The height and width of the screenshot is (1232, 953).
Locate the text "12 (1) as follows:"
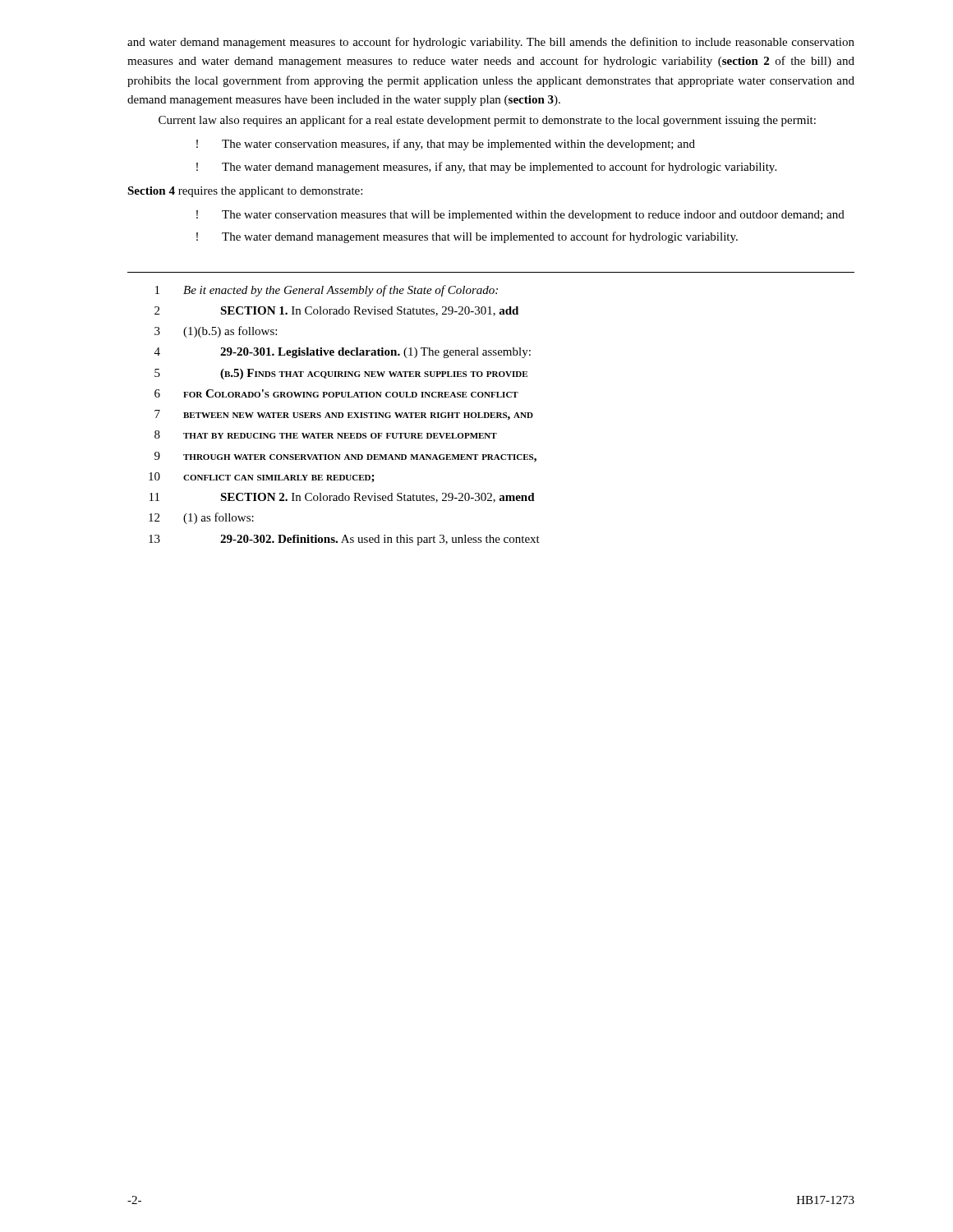coord(201,518)
